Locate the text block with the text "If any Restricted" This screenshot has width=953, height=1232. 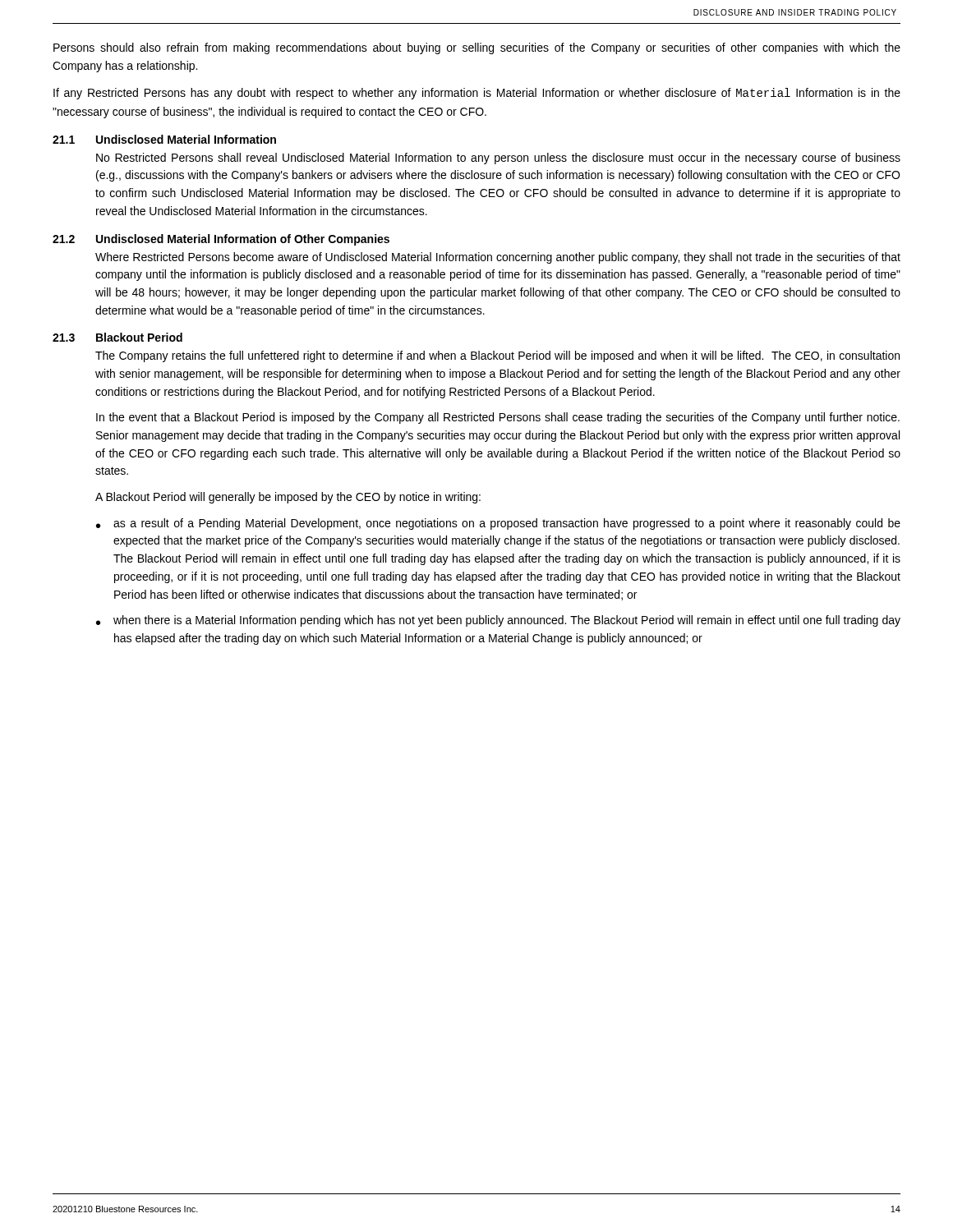[x=476, y=102]
